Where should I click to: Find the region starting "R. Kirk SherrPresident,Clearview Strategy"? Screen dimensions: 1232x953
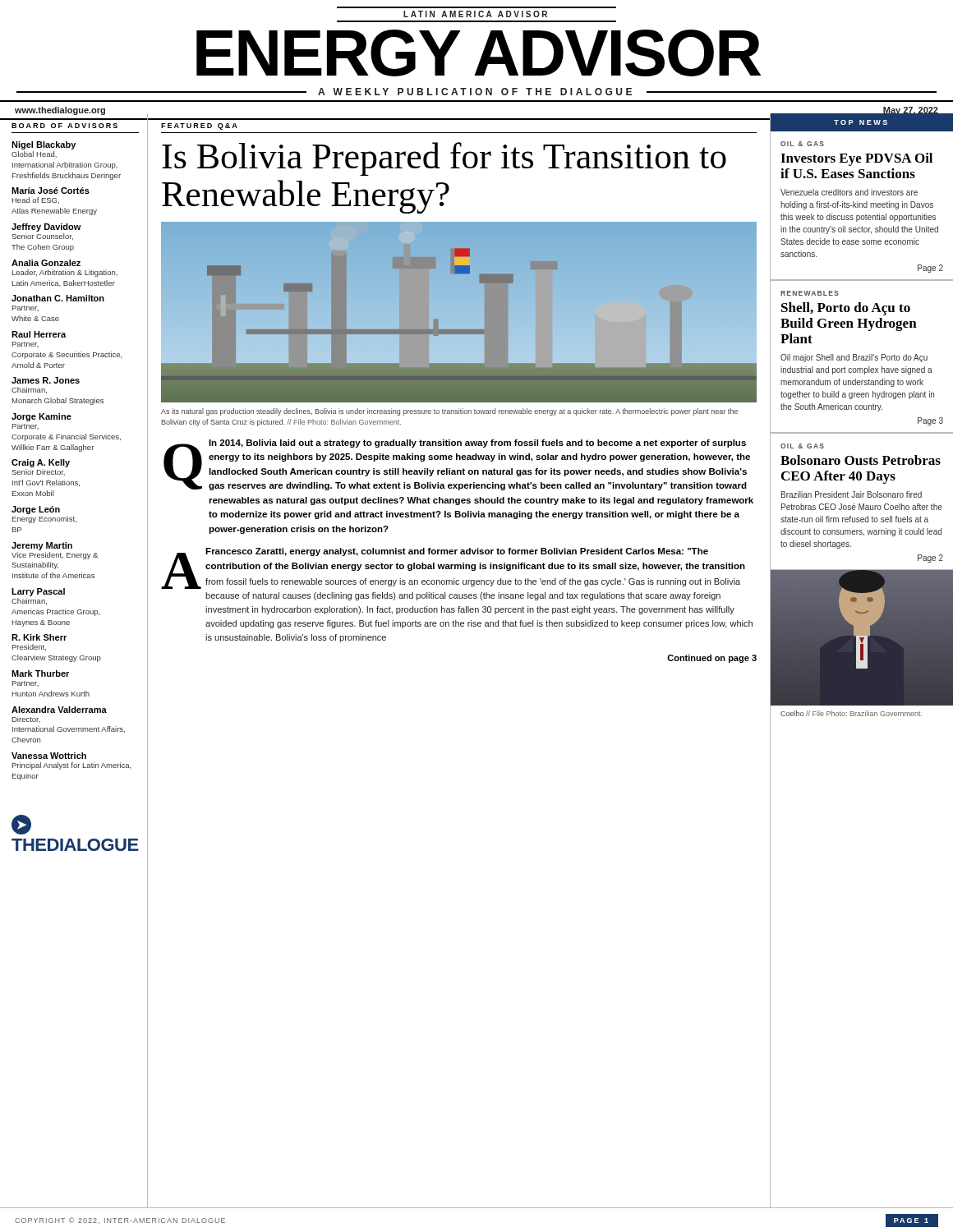(x=75, y=648)
